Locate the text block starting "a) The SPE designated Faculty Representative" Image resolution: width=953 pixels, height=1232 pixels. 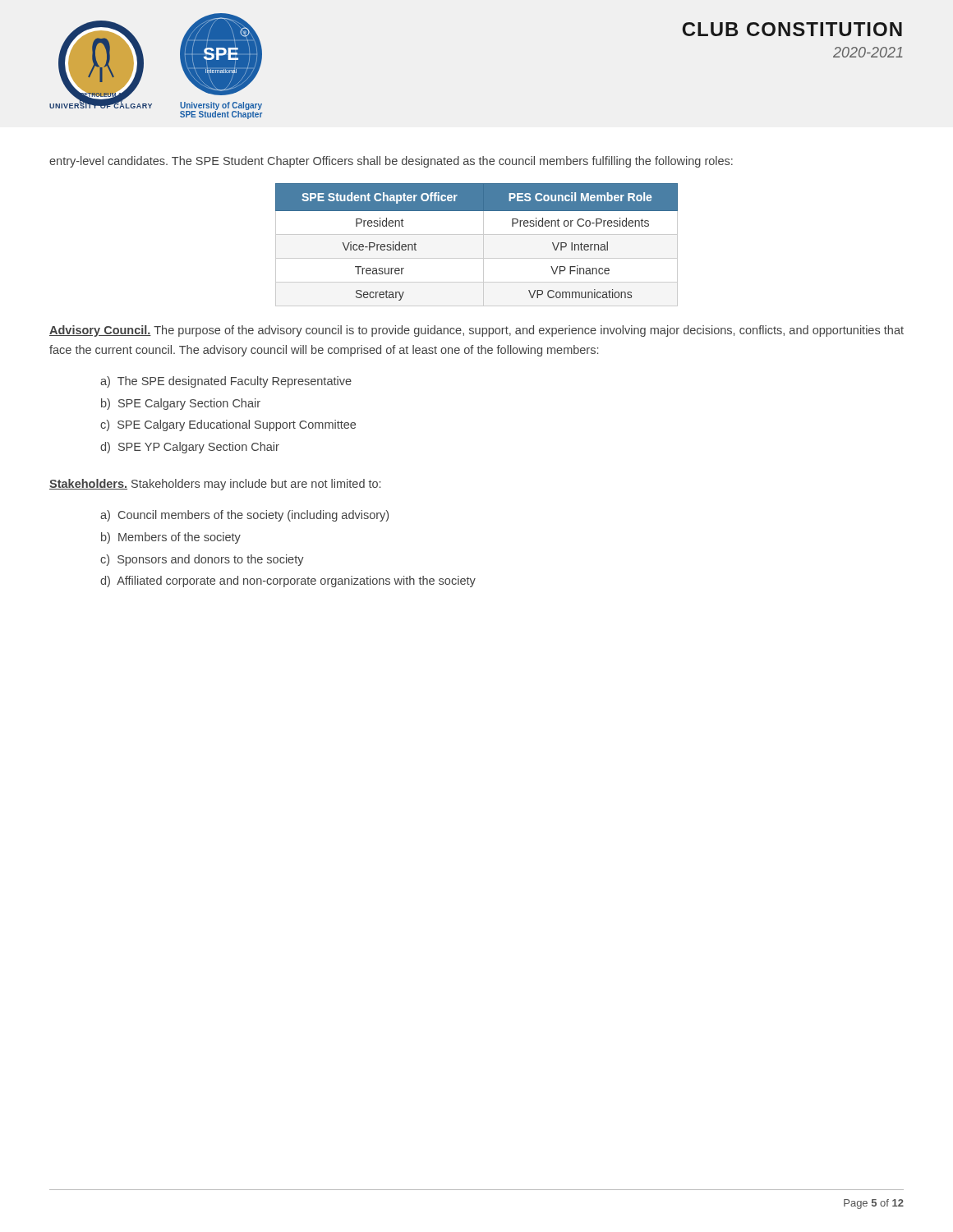[x=226, y=381]
